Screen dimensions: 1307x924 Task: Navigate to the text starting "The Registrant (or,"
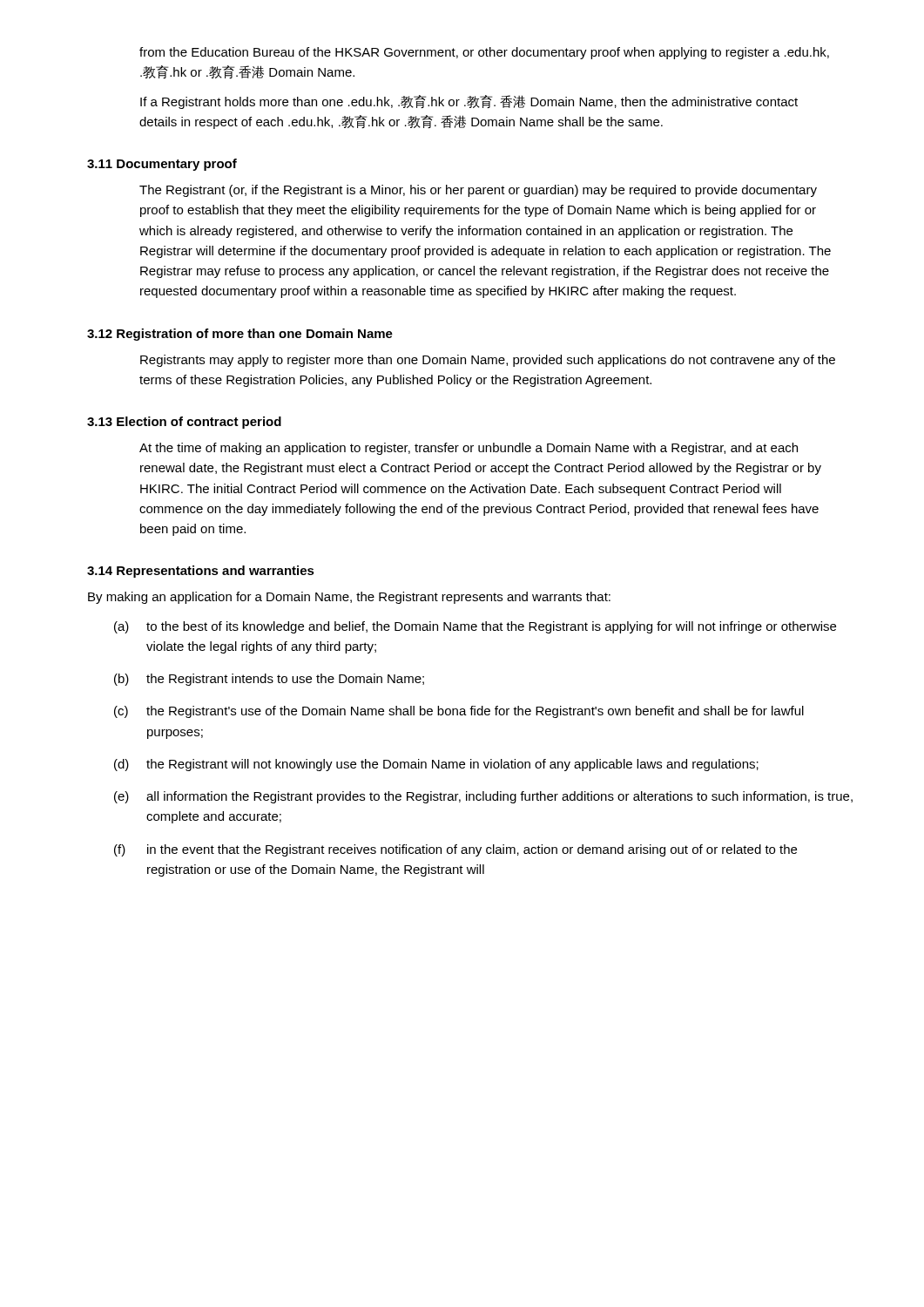click(x=485, y=240)
